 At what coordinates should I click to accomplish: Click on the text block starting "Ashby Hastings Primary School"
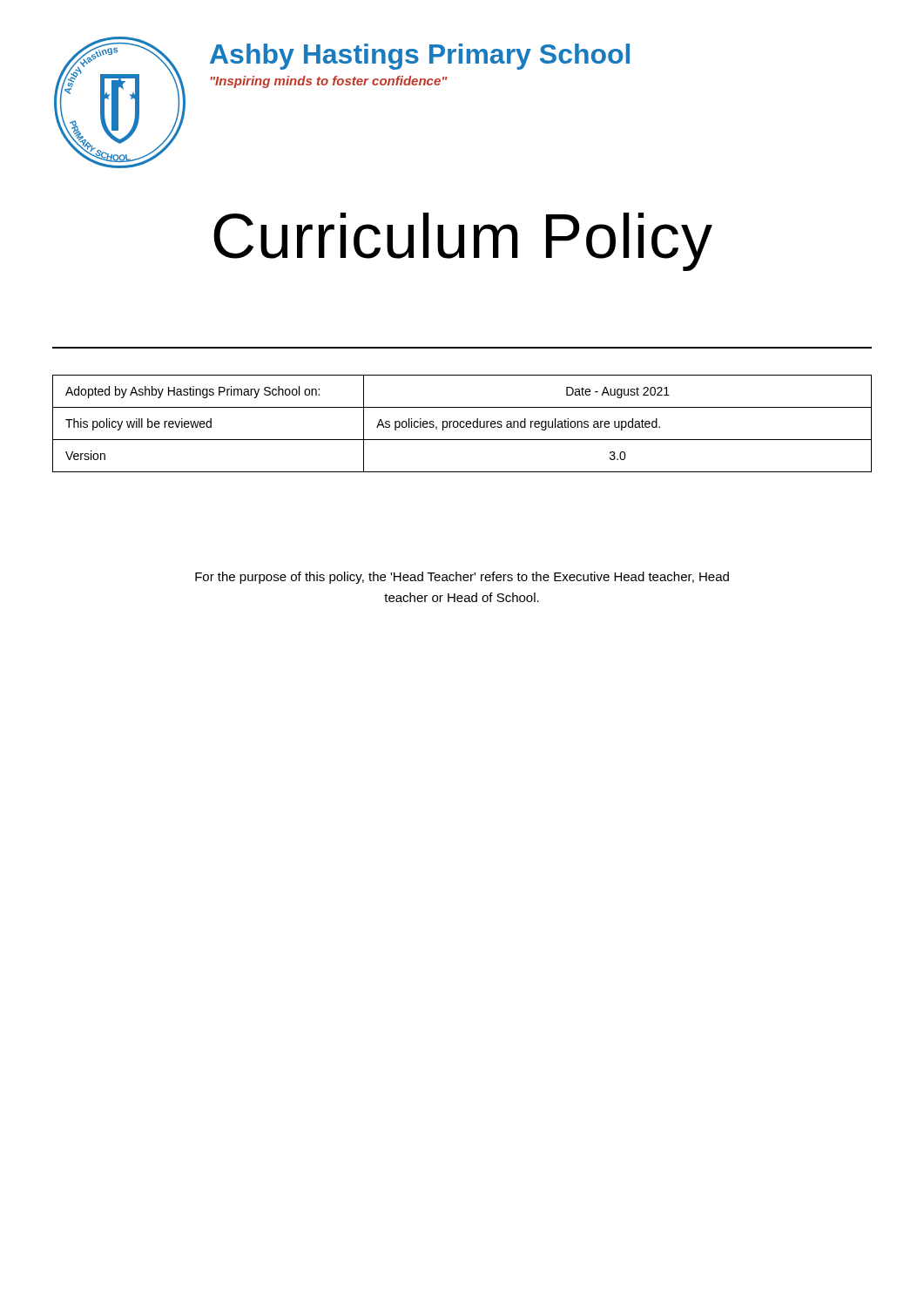[420, 54]
